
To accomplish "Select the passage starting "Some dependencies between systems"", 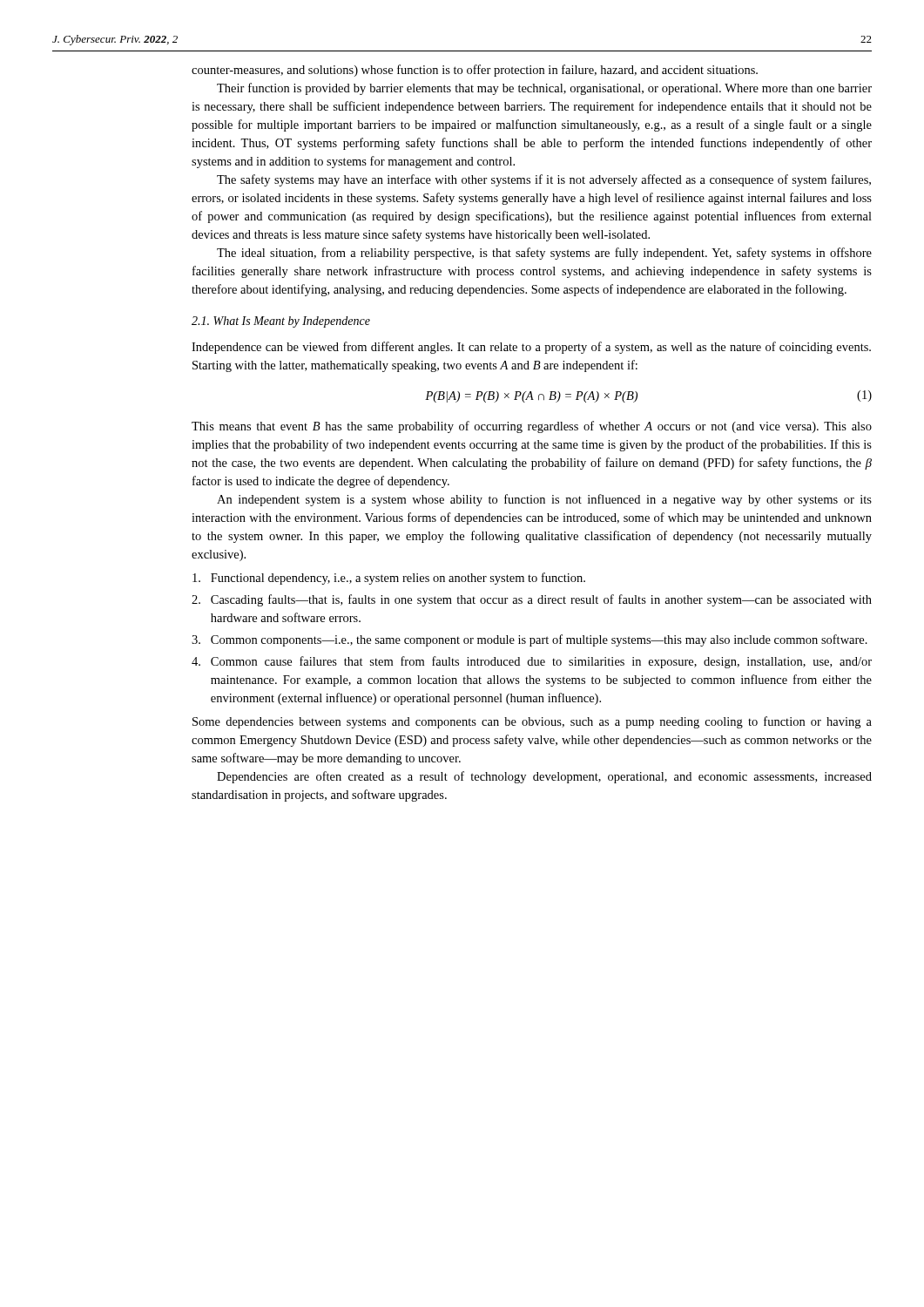I will point(532,740).
